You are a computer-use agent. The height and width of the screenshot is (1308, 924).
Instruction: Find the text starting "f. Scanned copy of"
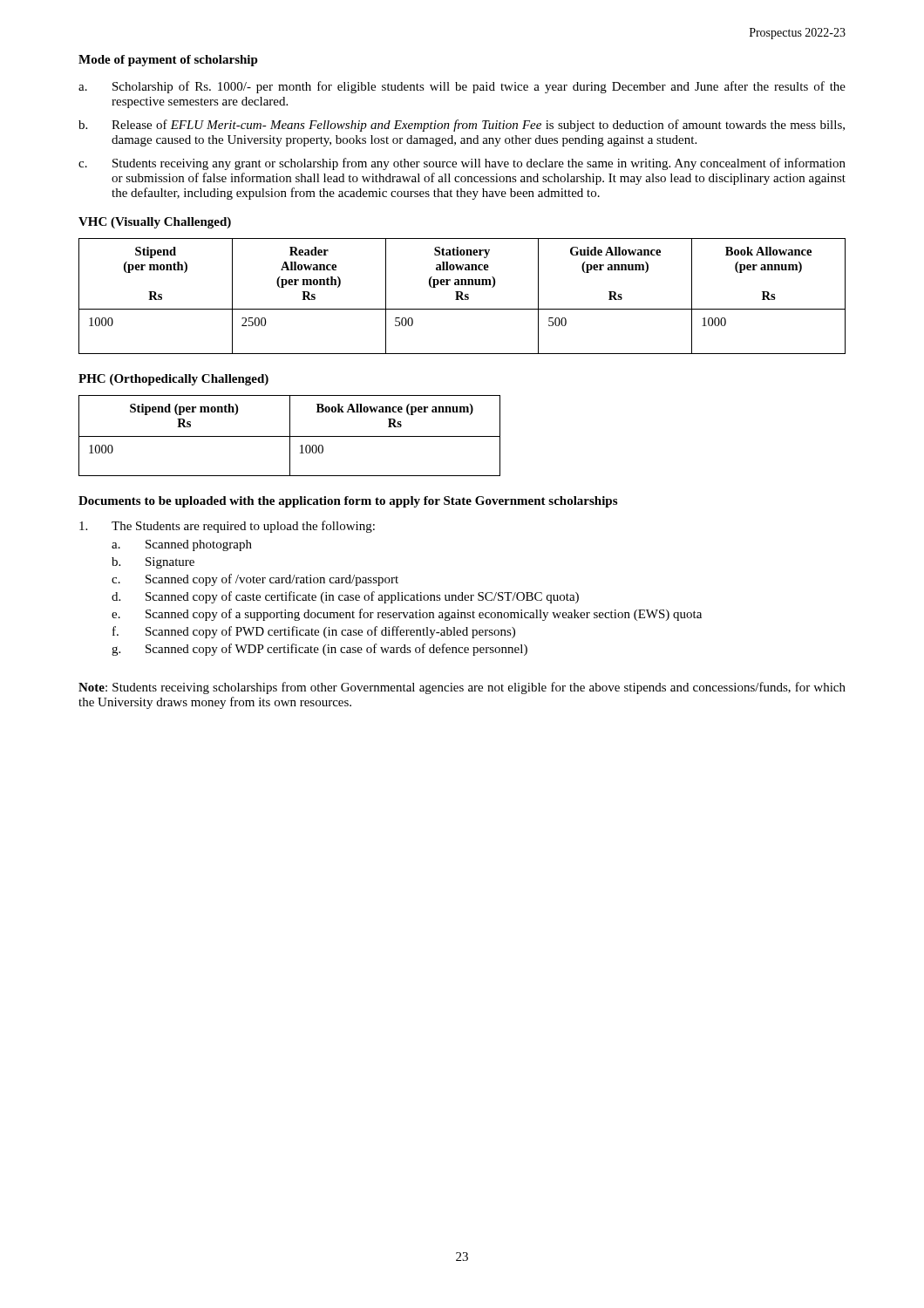point(479,632)
